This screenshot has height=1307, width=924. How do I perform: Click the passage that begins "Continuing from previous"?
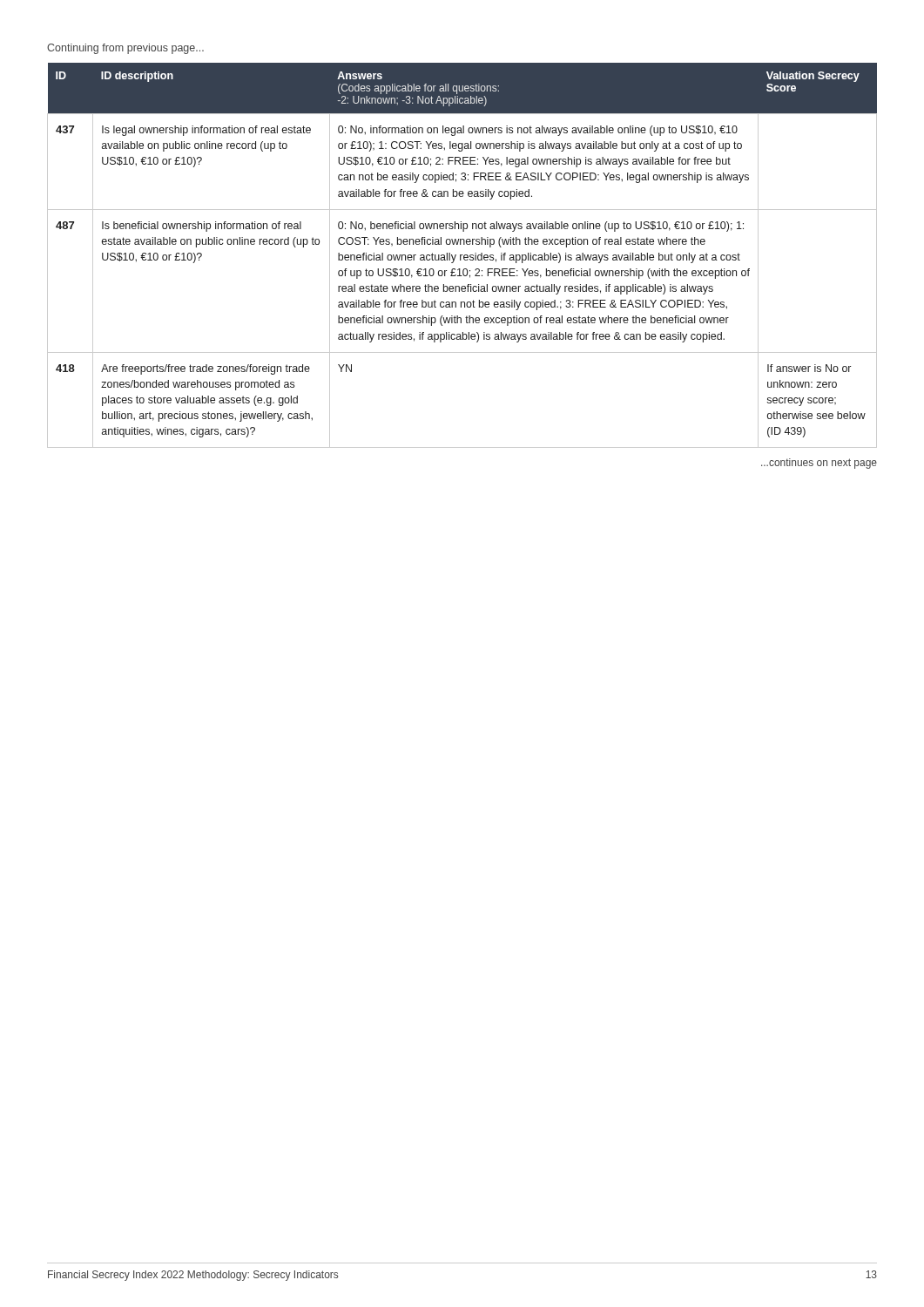coord(126,48)
